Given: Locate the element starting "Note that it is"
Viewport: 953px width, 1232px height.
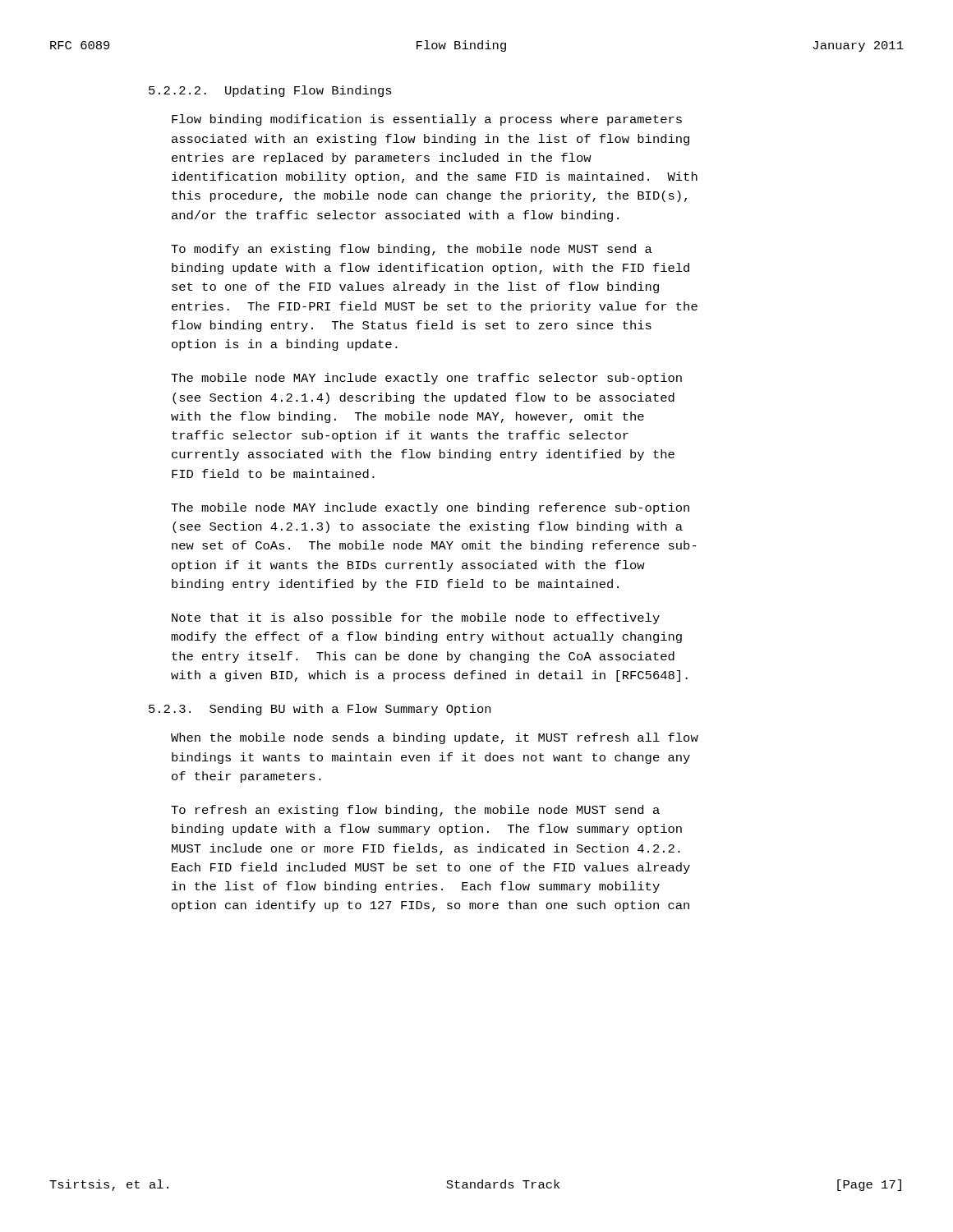Looking at the screenshot, I should [x=419, y=647].
